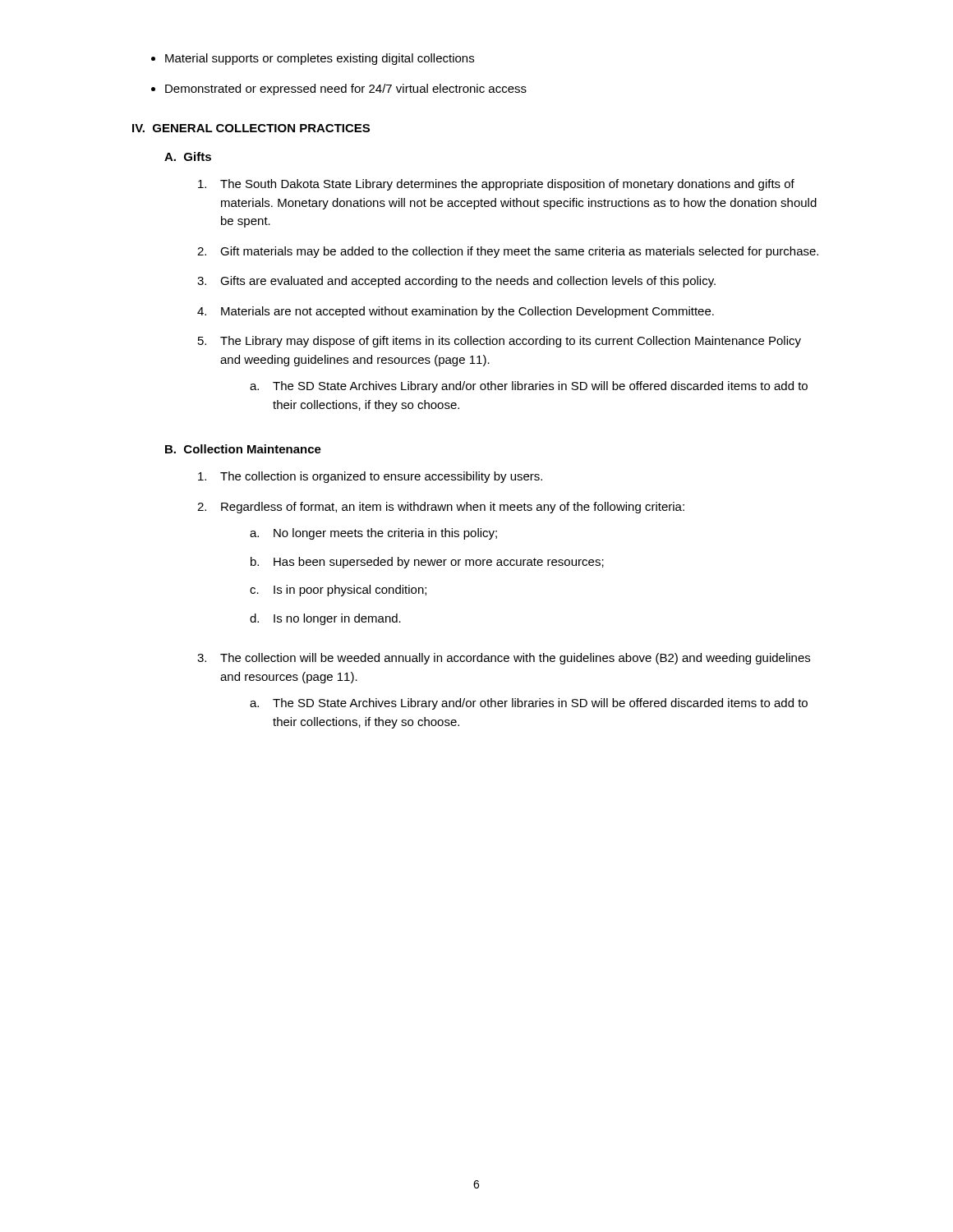The height and width of the screenshot is (1232, 953).
Task: Find the block on this page that starts "5. The Library may"
Action: (509, 378)
